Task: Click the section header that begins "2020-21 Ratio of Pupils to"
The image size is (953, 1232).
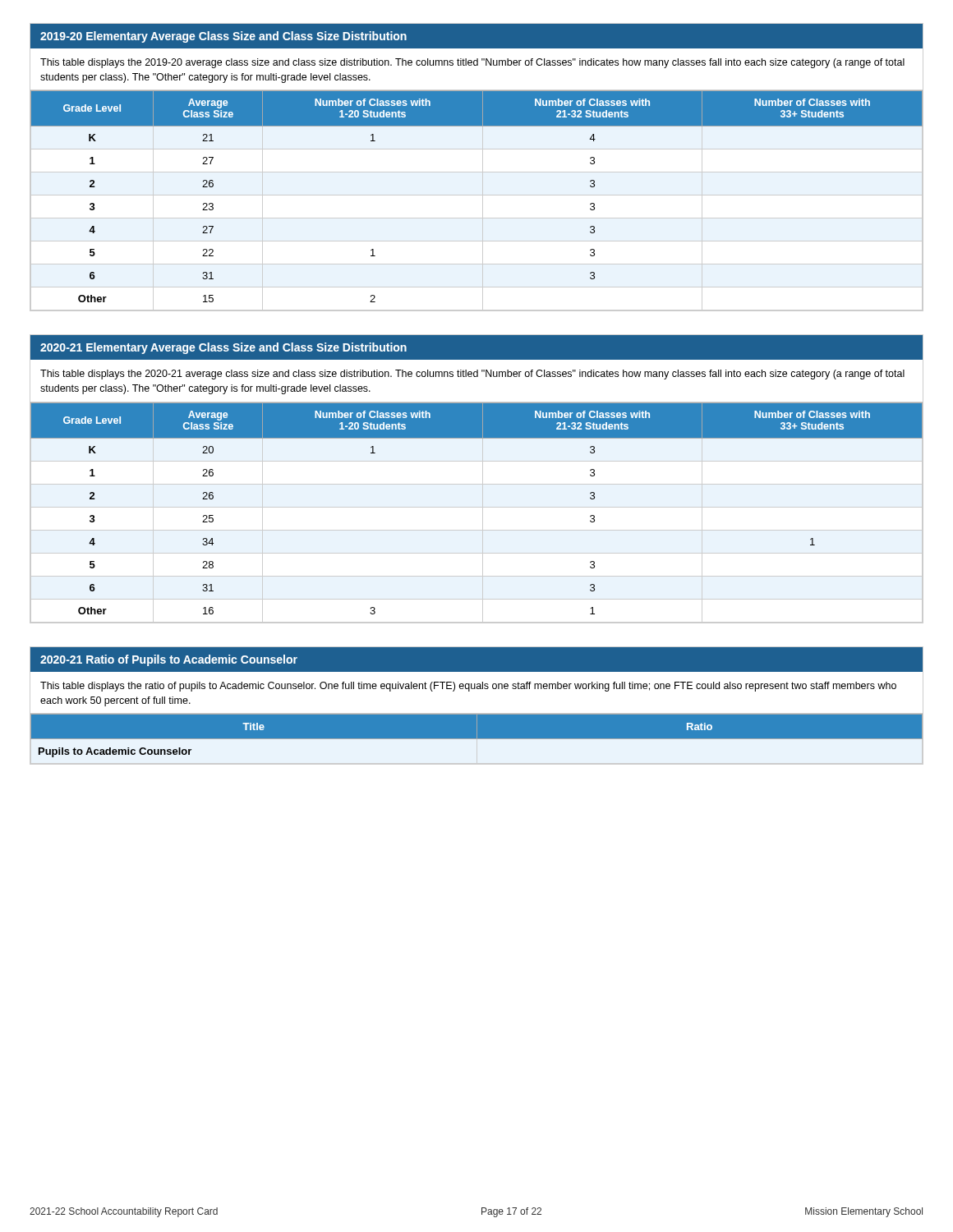Action: click(x=476, y=705)
